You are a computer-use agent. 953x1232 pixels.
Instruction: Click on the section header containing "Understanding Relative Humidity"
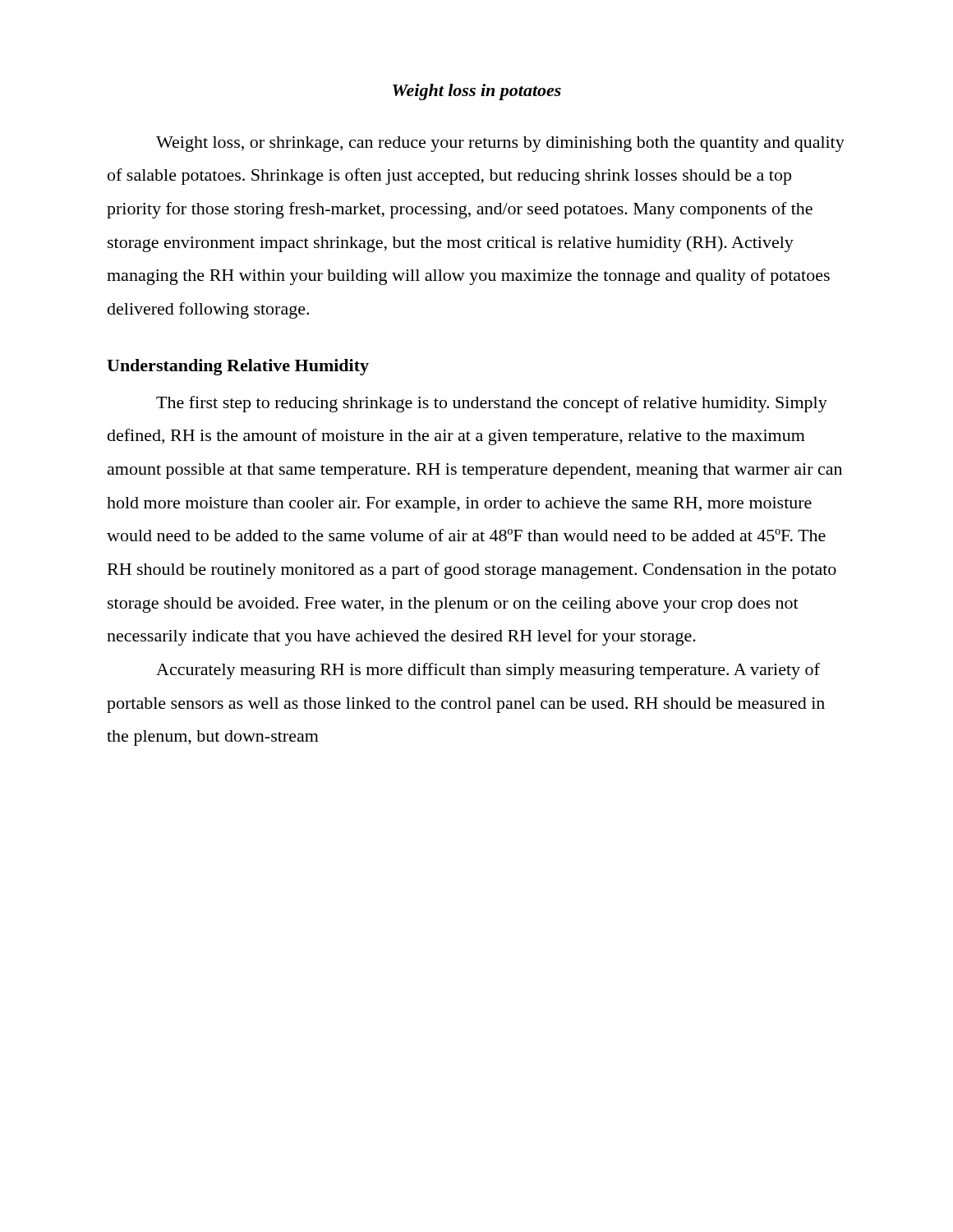coord(238,365)
